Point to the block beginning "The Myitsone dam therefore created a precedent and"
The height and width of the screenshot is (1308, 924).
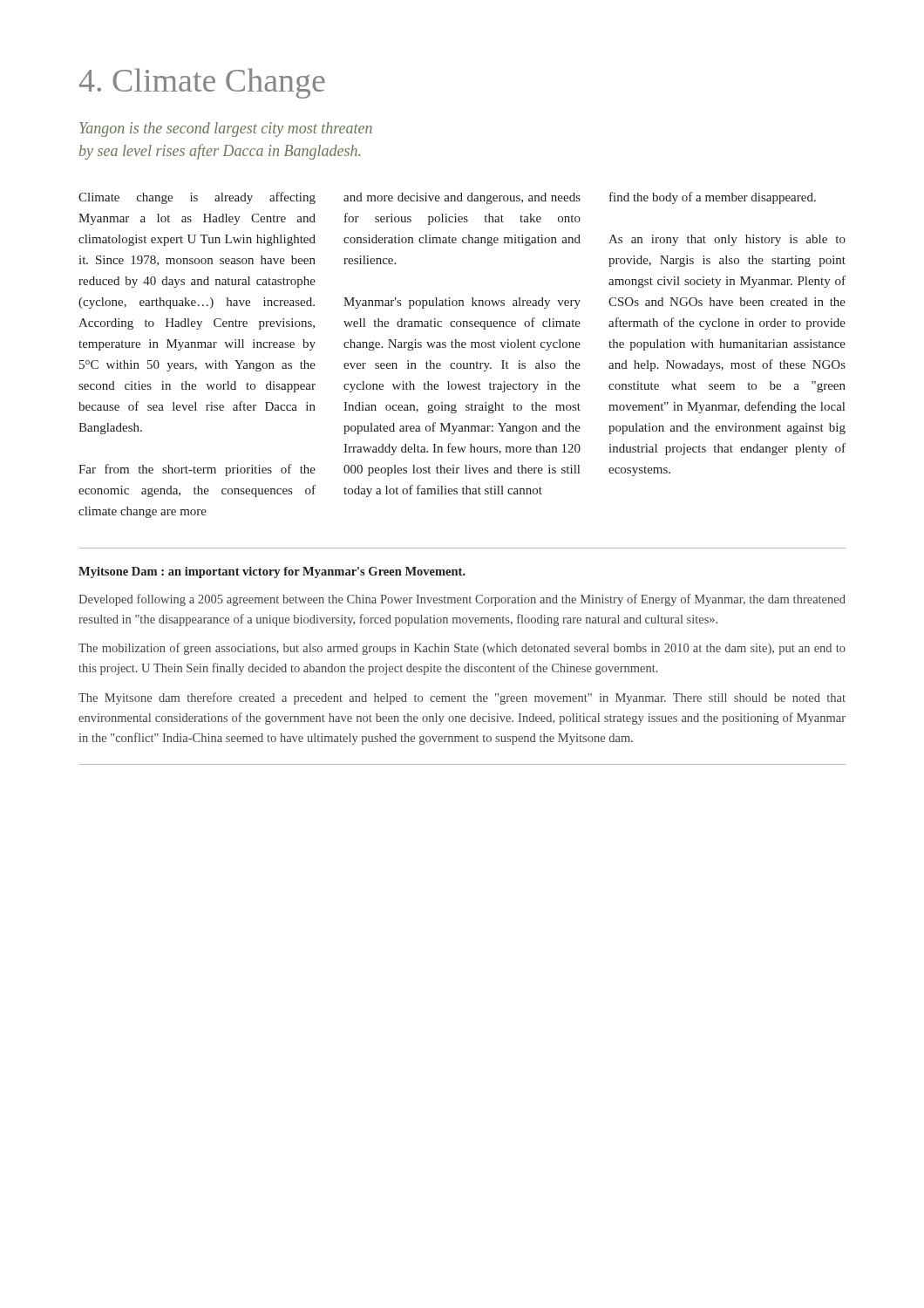[x=462, y=717]
